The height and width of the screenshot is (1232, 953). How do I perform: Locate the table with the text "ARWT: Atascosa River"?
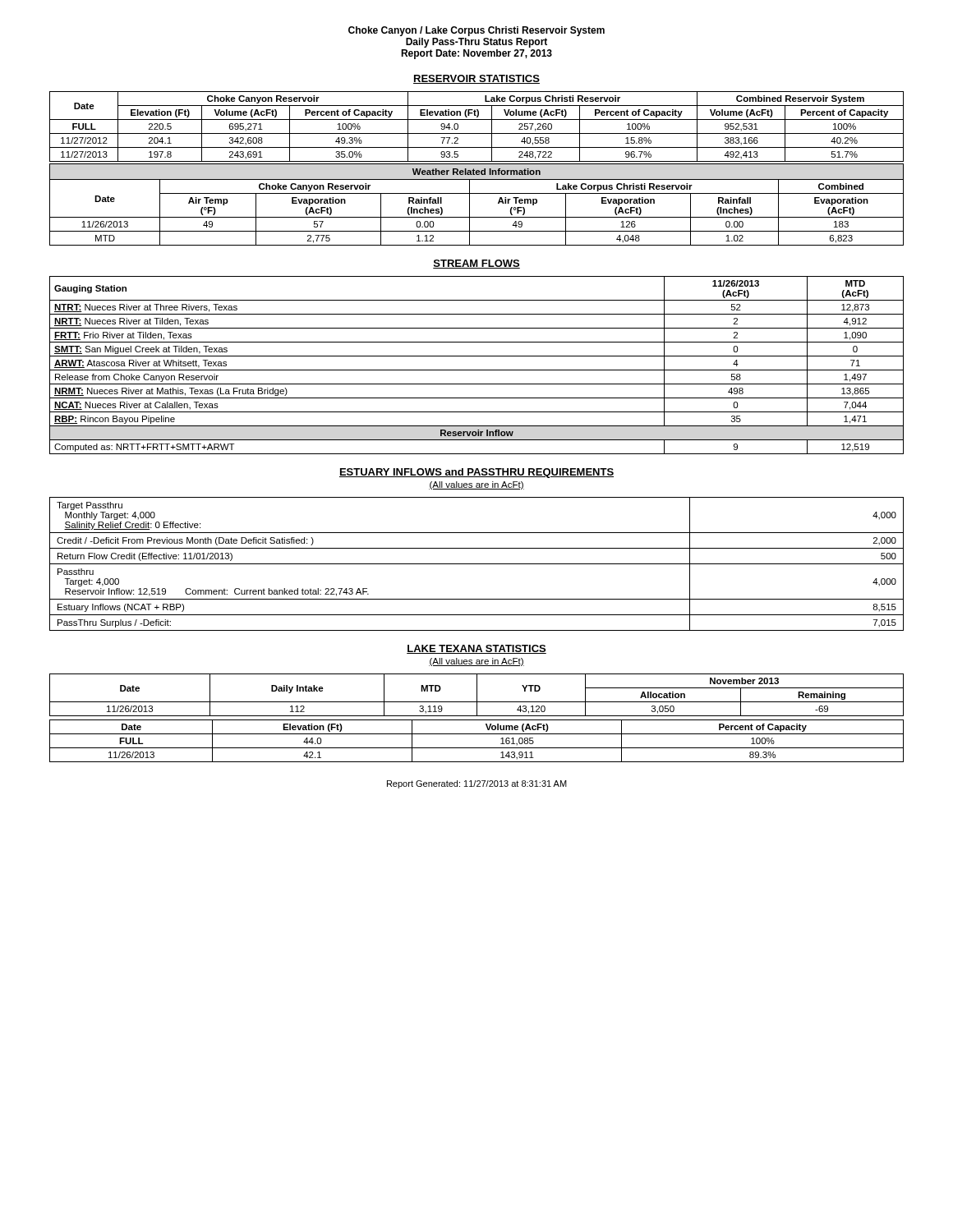(x=476, y=365)
